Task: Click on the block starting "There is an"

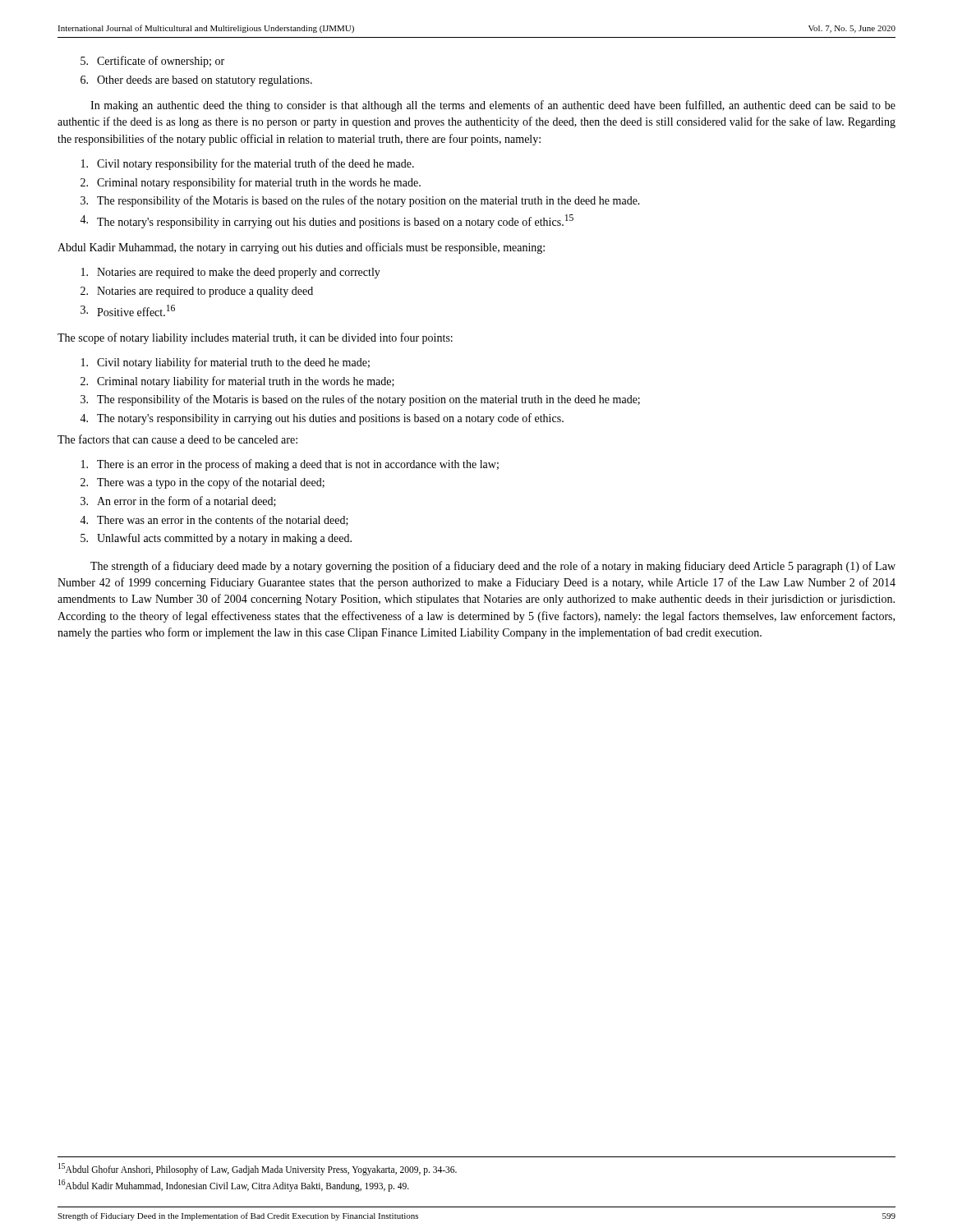Action: tap(476, 465)
